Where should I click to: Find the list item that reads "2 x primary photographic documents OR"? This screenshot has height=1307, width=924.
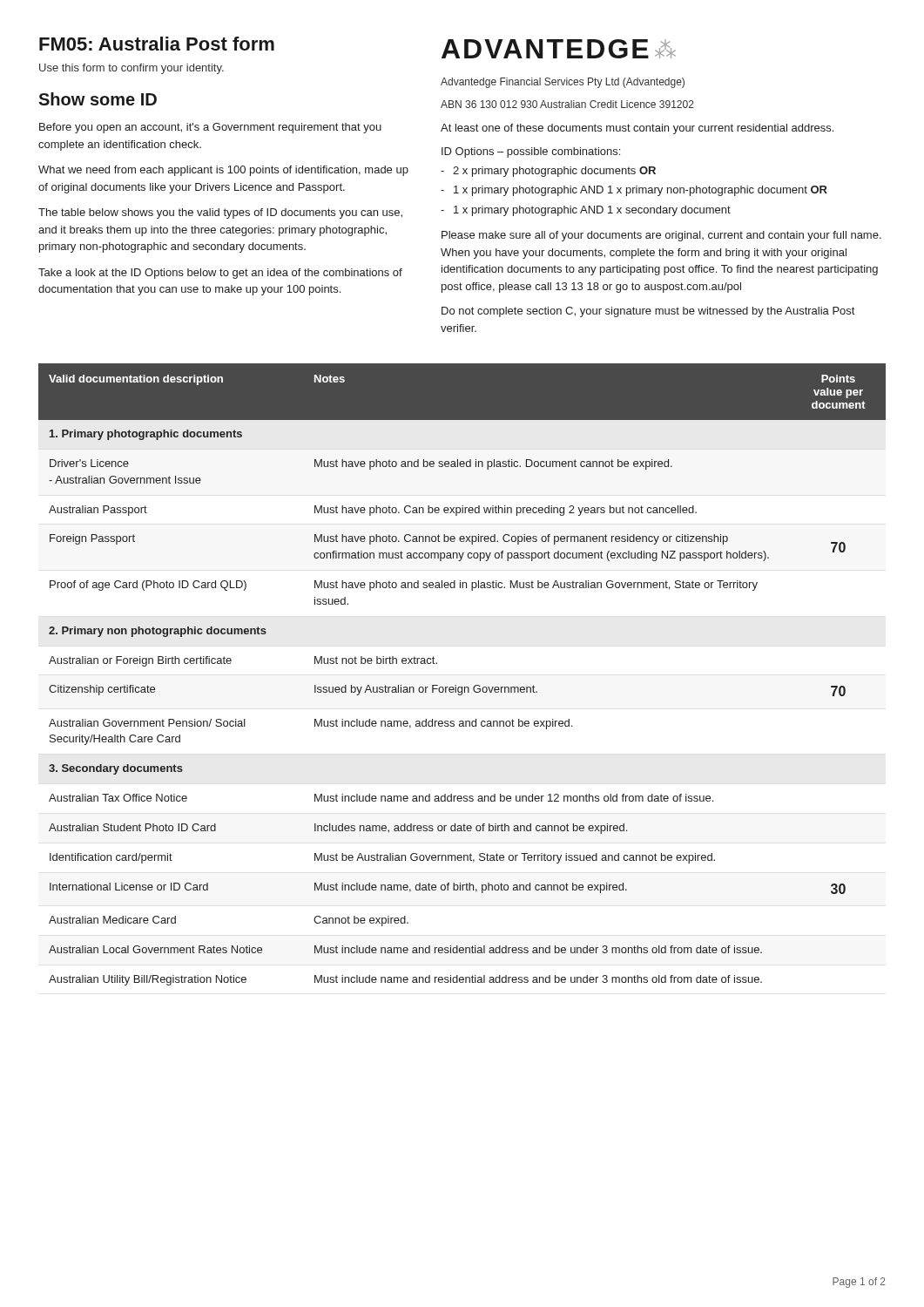click(663, 170)
